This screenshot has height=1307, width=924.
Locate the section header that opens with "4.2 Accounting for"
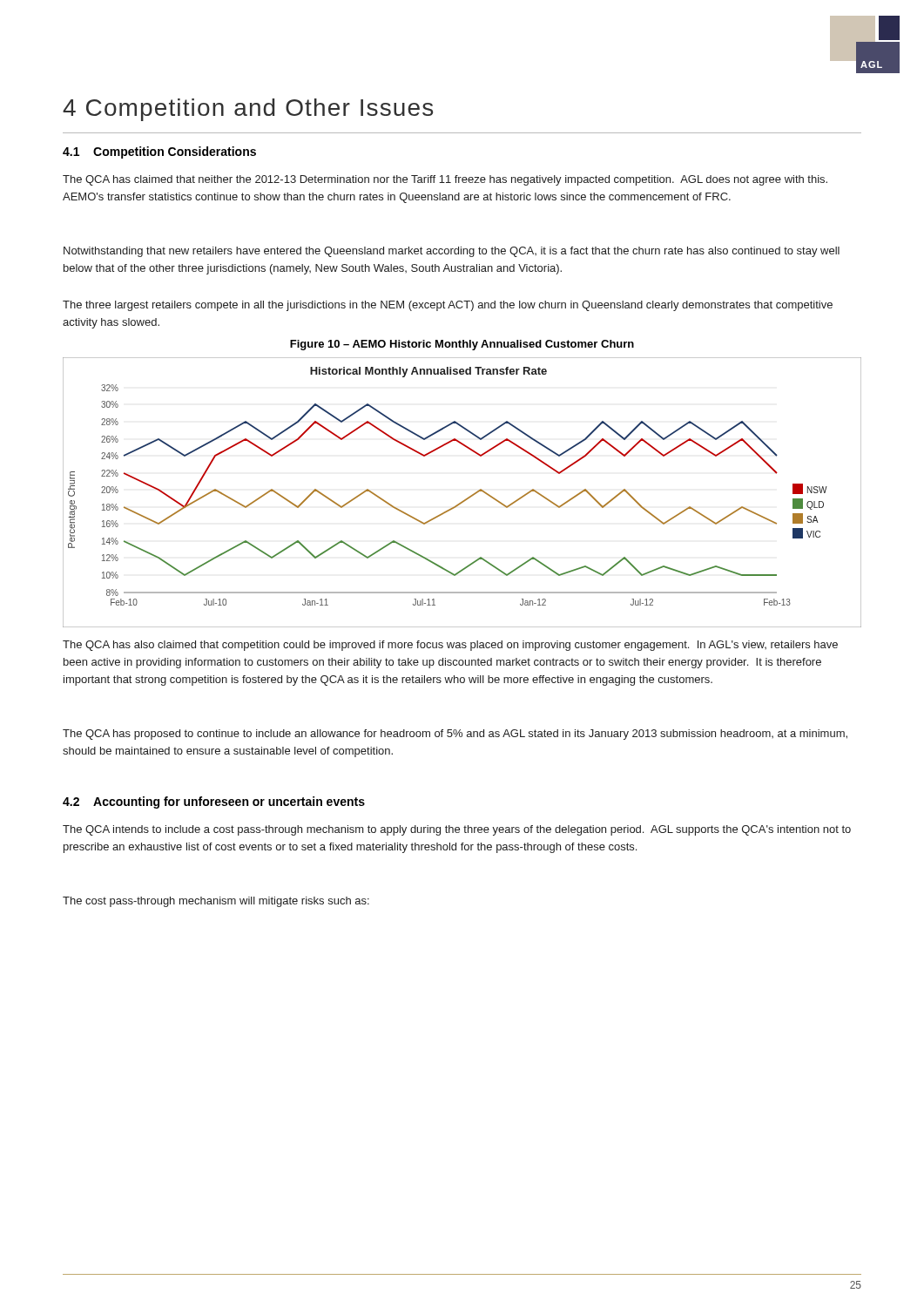[214, 802]
